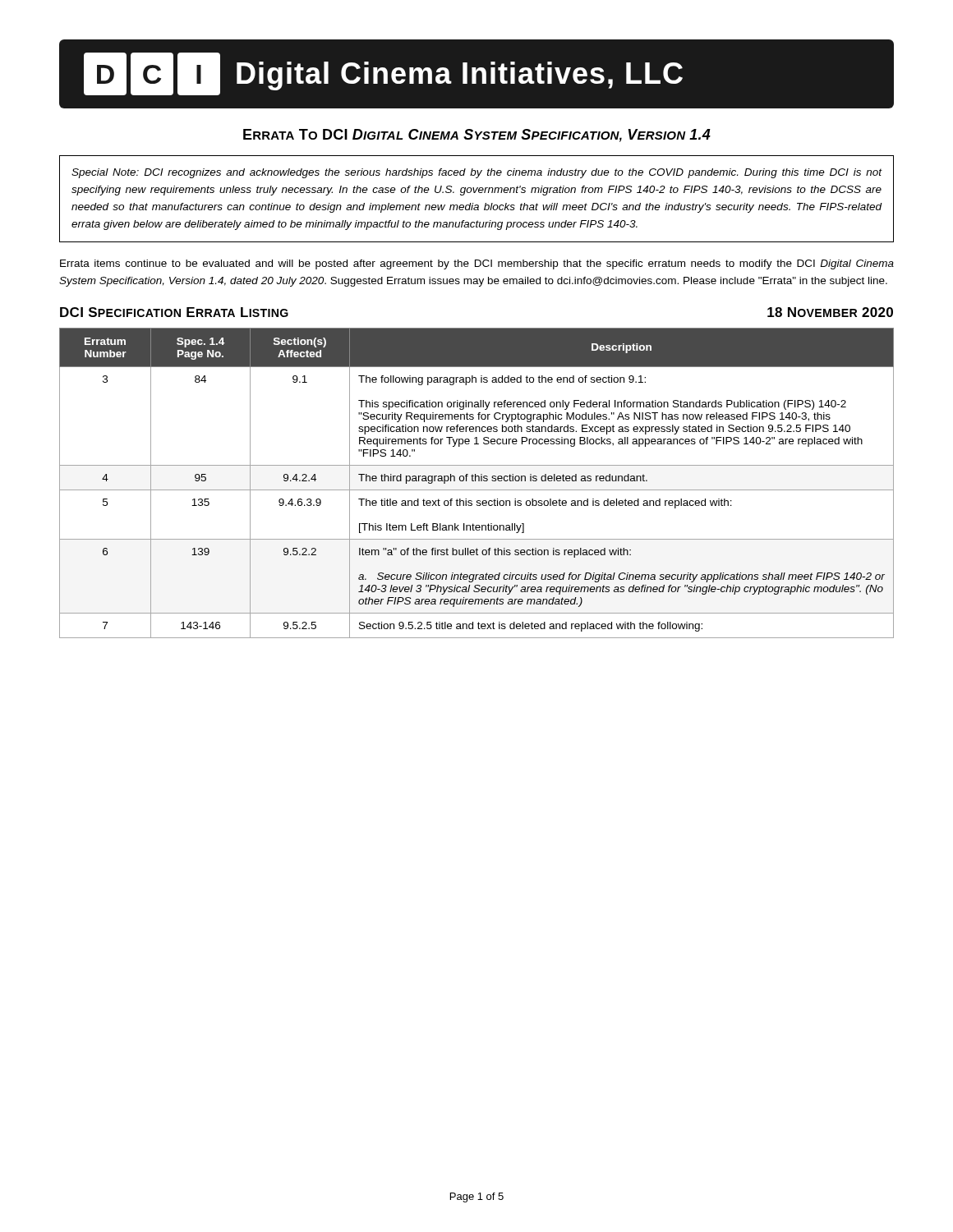This screenshot has width=953, height=1232.
Task: Locate the text block that says "Special Note: DCI recognizes and acknowledges"
Action: point(476,198)
